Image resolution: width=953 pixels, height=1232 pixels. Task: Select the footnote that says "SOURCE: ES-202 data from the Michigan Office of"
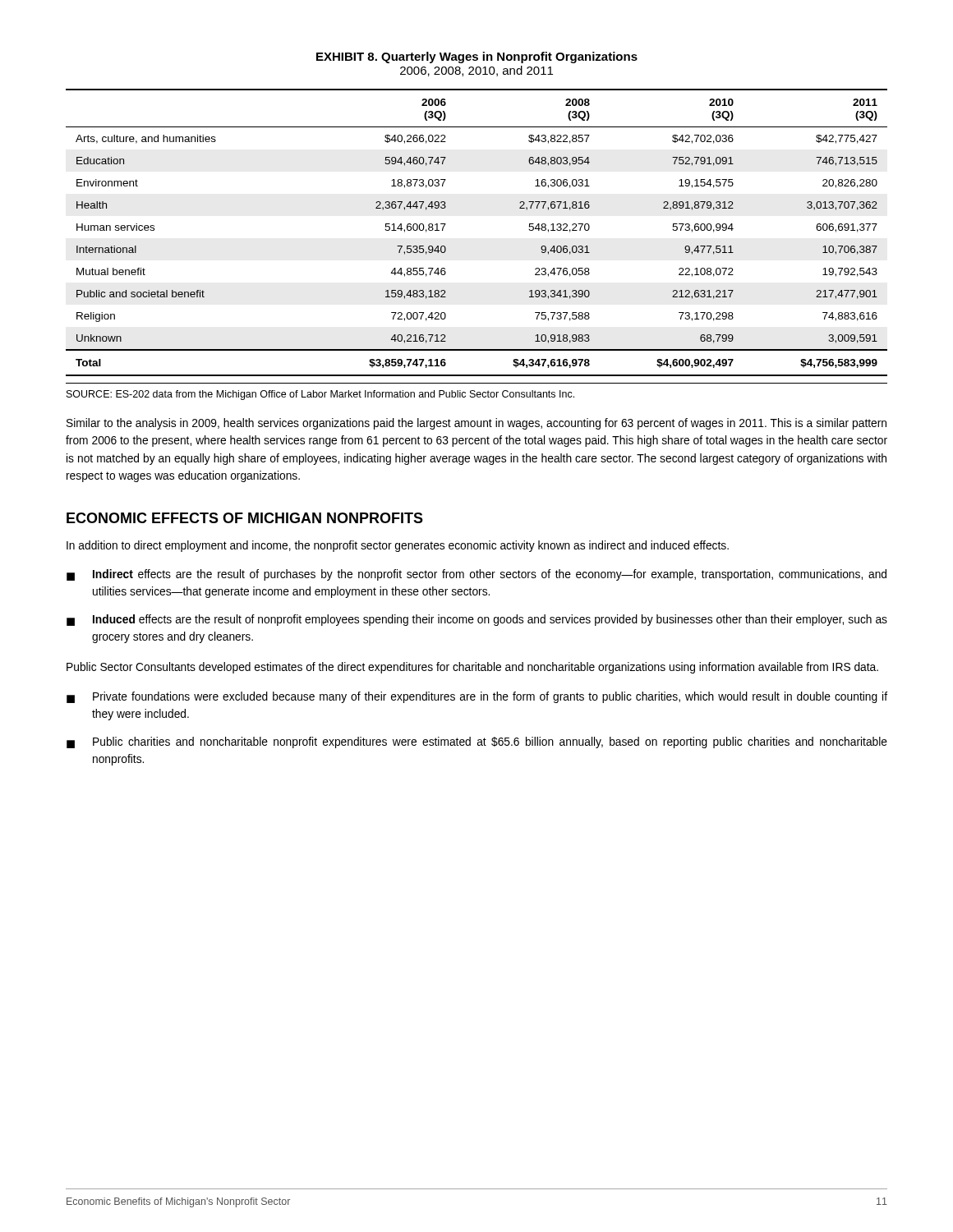[x=320, y=394]
